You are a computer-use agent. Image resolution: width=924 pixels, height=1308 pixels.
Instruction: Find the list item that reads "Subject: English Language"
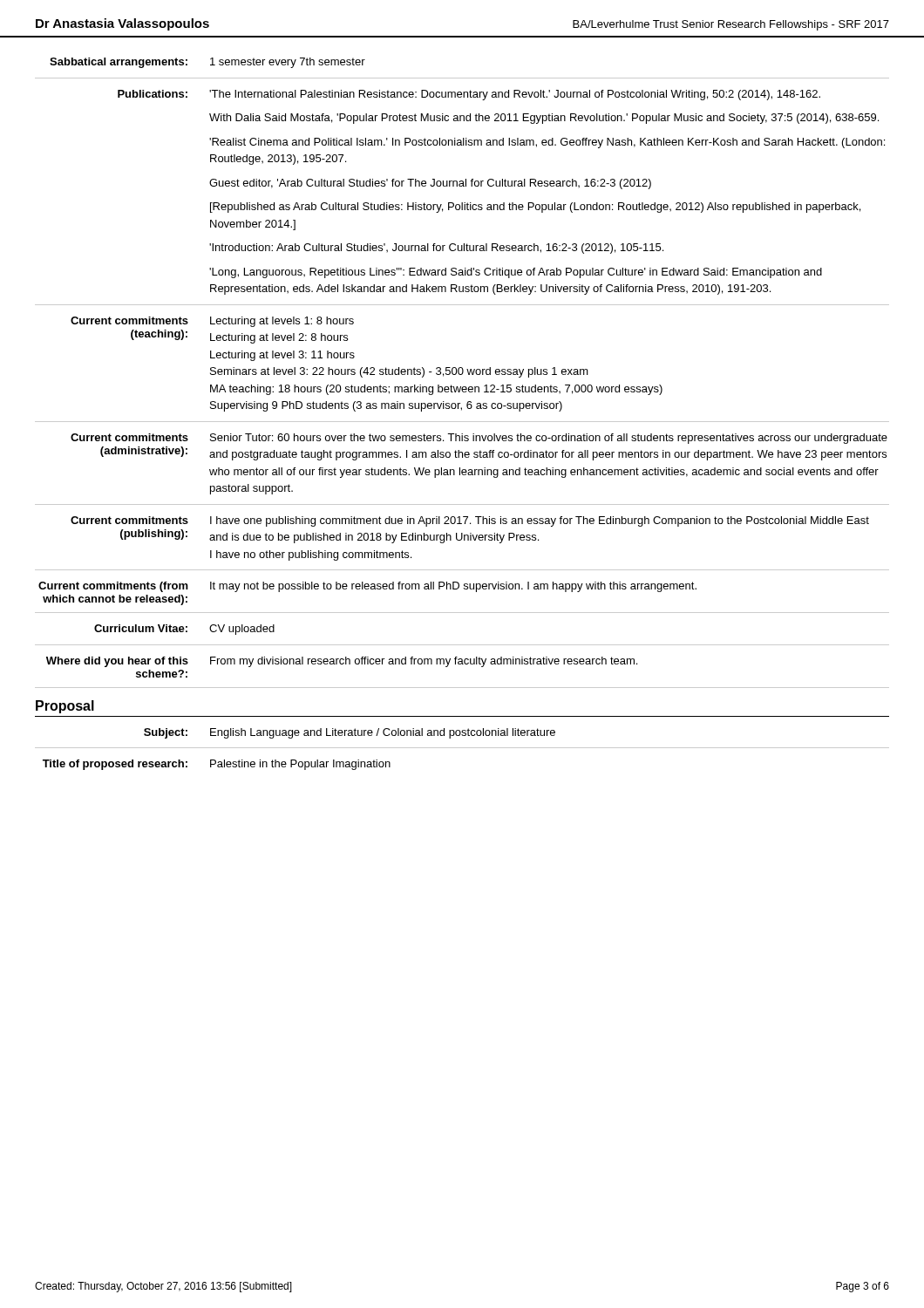[x=462, y=732]
